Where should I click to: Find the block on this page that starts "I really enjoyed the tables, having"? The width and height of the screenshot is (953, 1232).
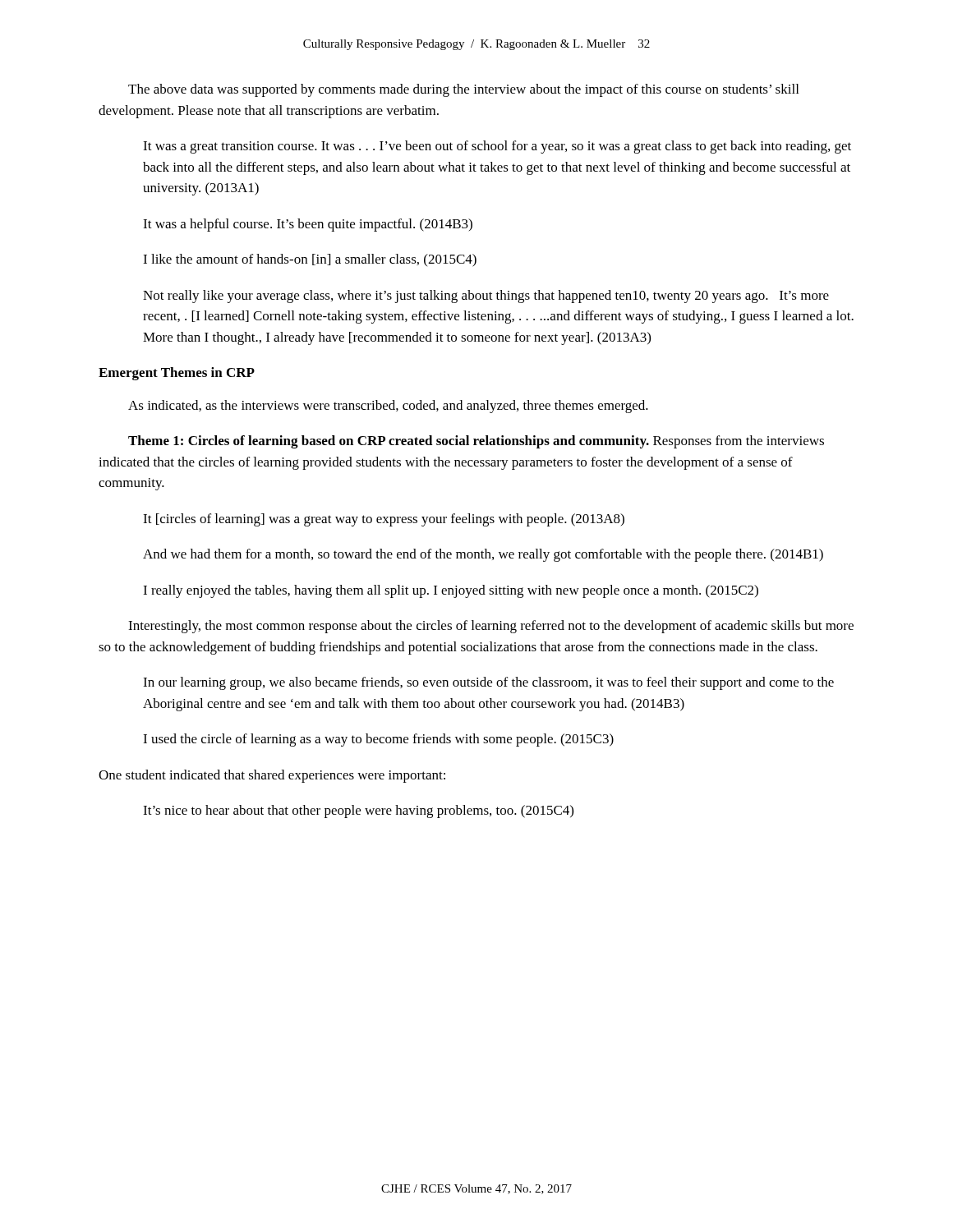click(x=451, y=590)
